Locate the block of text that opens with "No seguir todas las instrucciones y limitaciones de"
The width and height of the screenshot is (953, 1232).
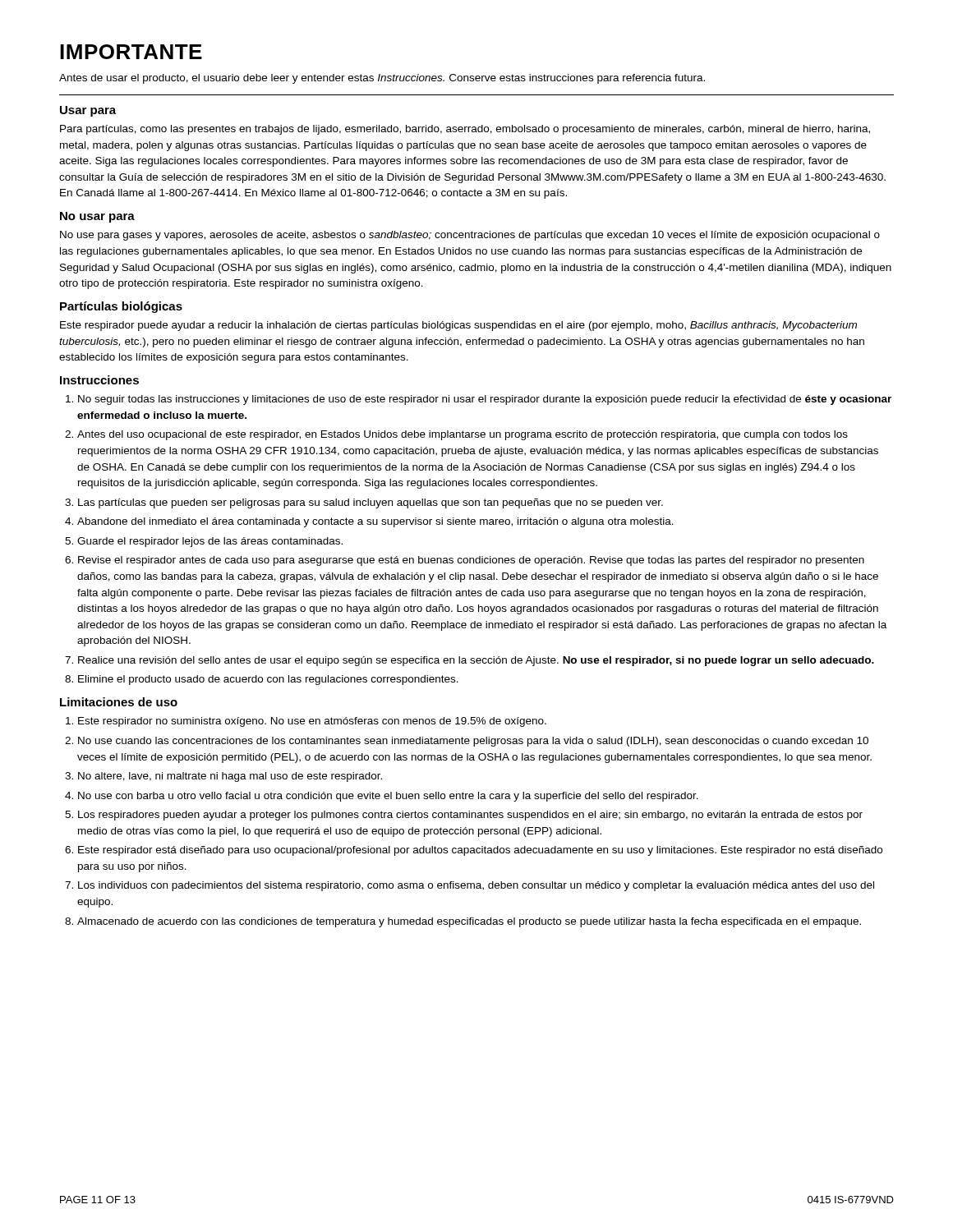click(x=484, y=407)
